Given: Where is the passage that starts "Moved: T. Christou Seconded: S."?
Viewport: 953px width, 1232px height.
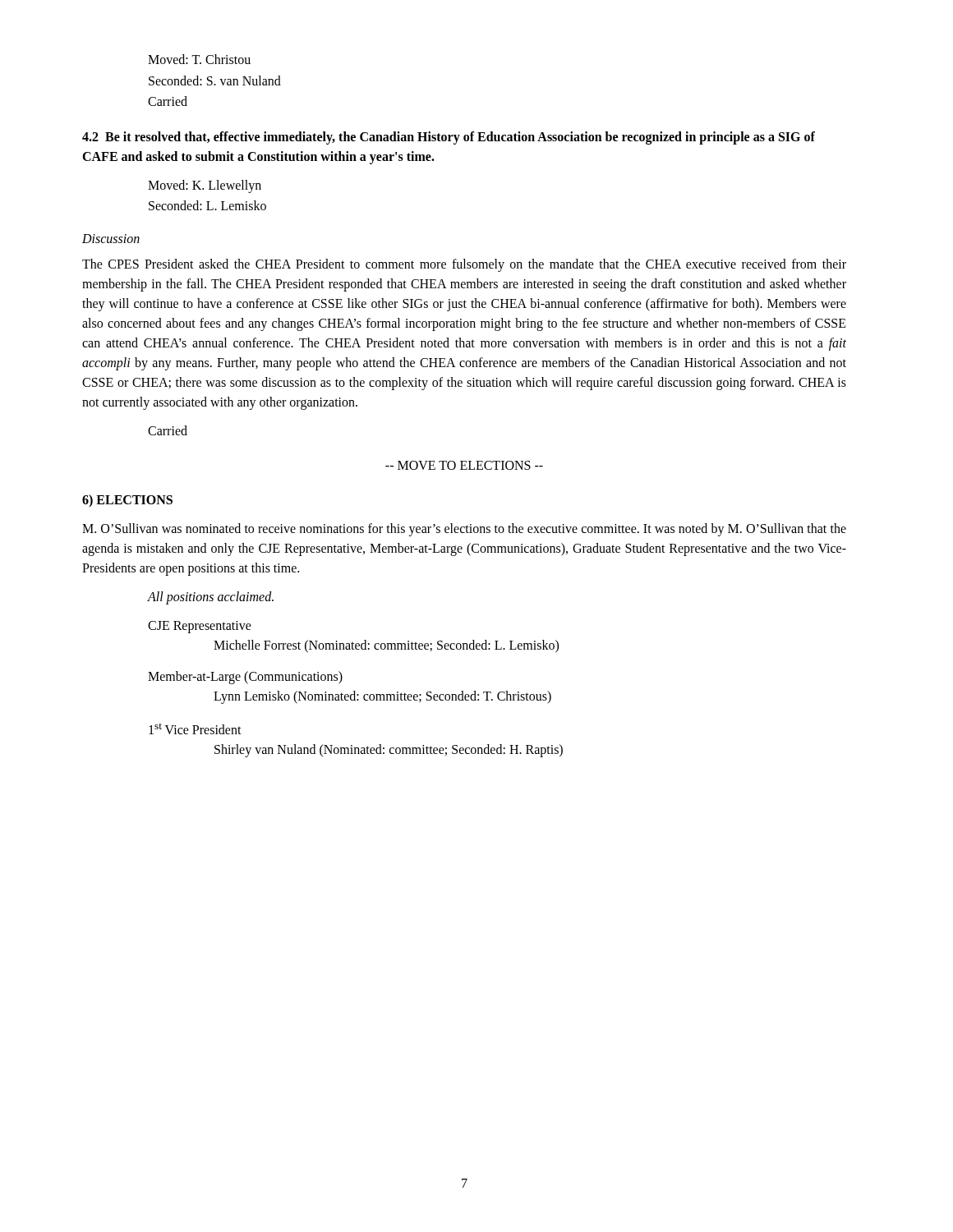Looking at the screenshot, I should [x=199, y=59].
